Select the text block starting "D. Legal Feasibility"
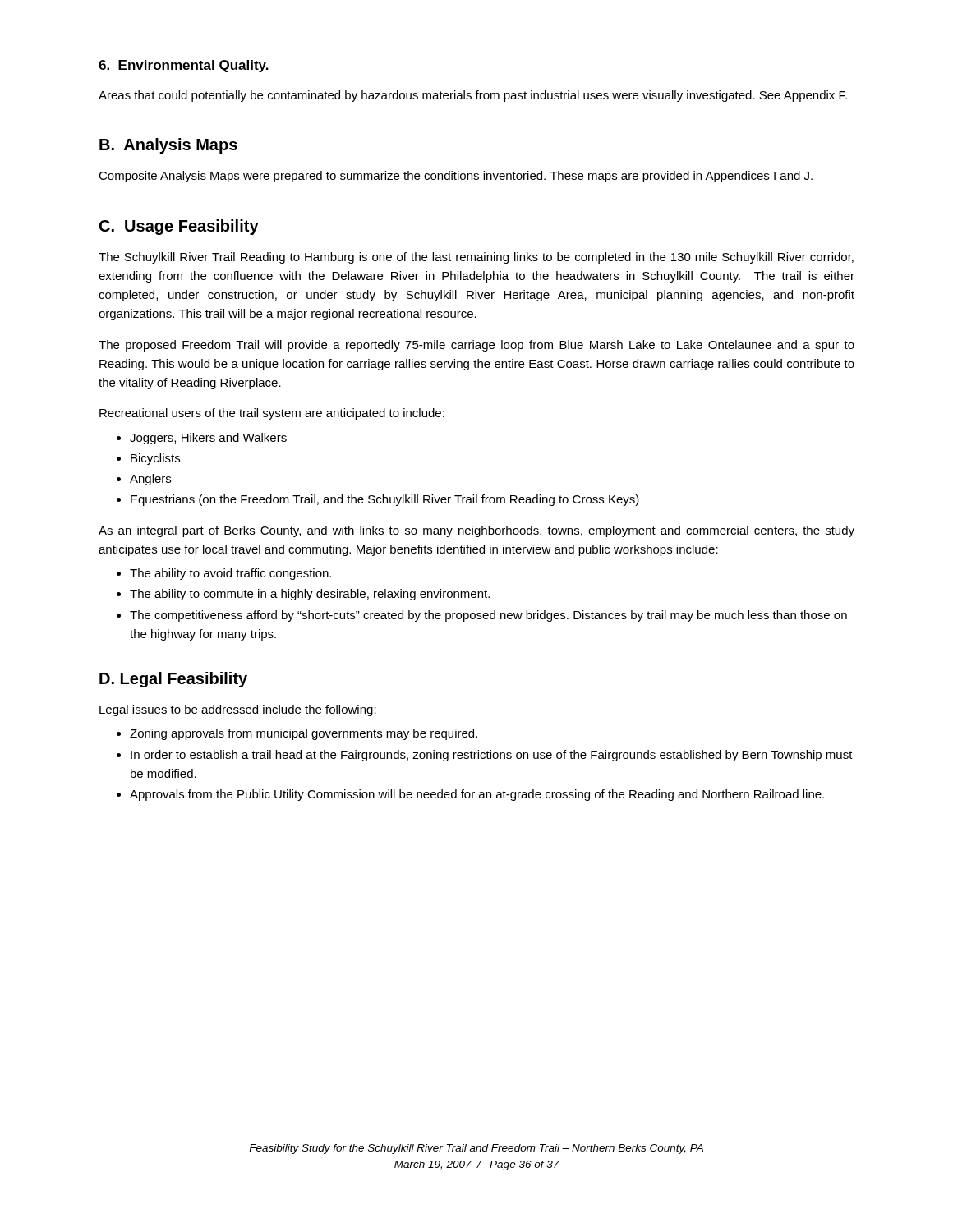The width and height of the screenshot is (953, 1232). click(x=173, y=678)
